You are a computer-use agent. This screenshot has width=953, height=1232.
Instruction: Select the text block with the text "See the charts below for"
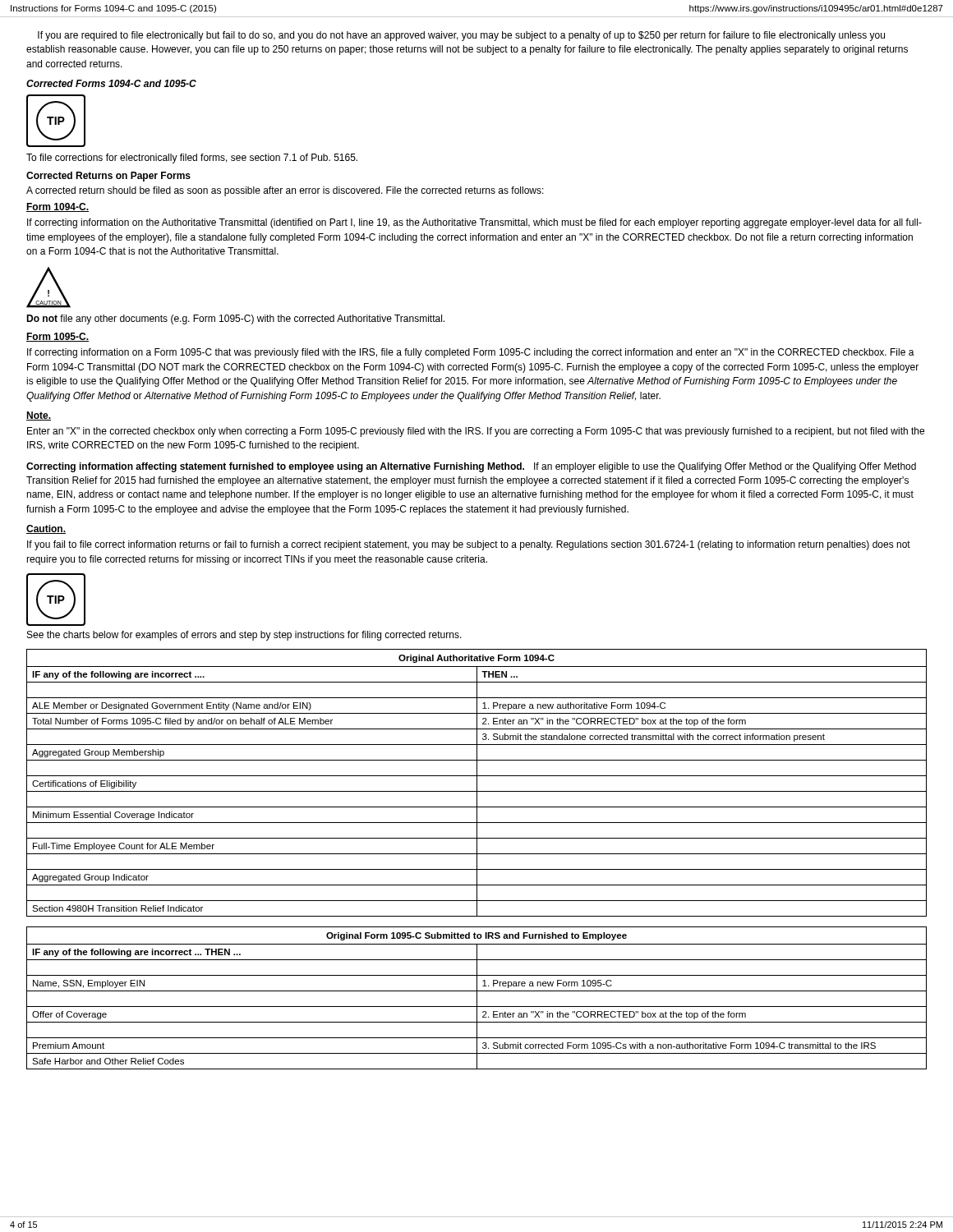click(x=244, y=635)
